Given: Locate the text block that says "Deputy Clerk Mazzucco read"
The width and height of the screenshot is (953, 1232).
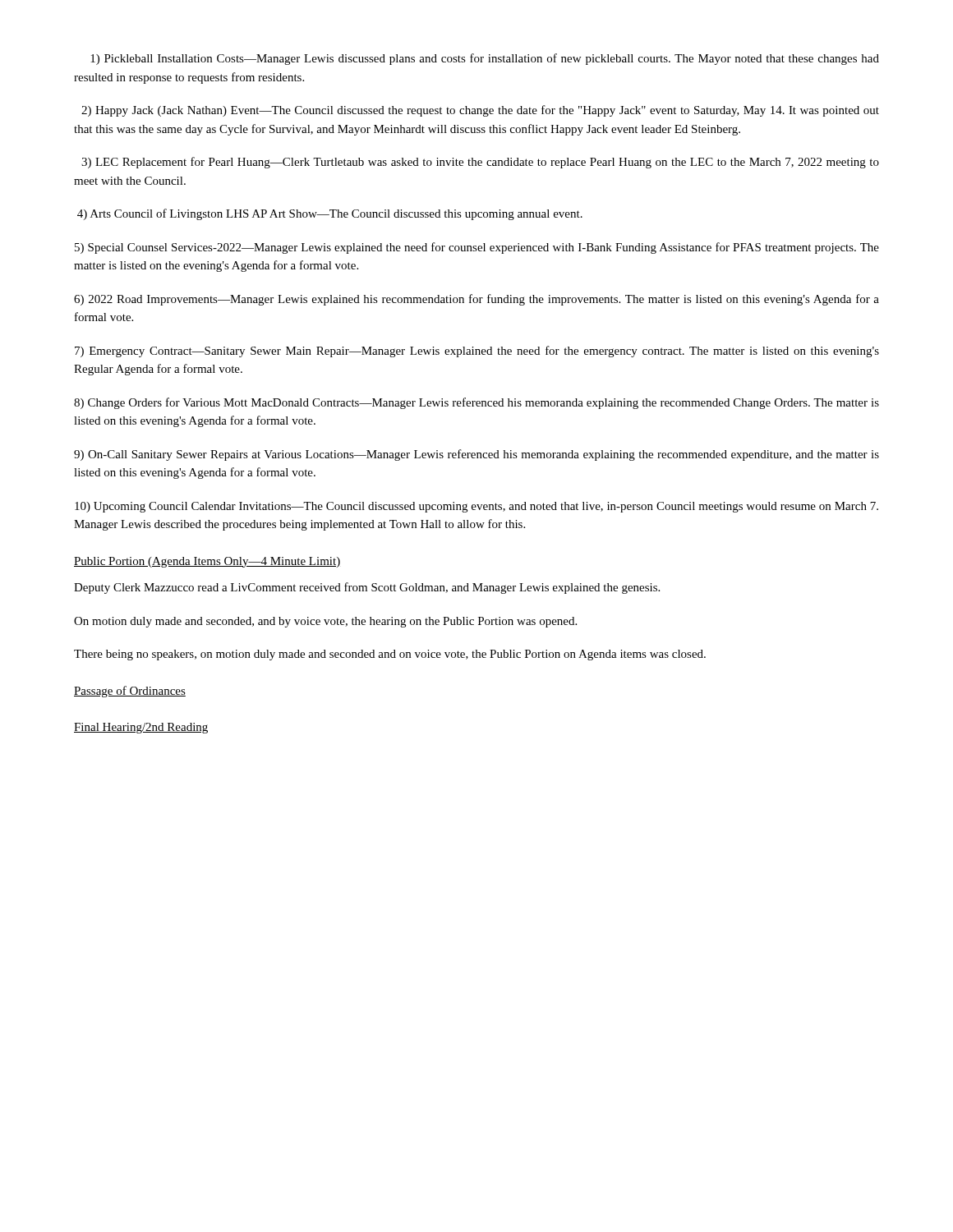Looking at the screenshot, I should pyautogui.click(x=367, y=587).
